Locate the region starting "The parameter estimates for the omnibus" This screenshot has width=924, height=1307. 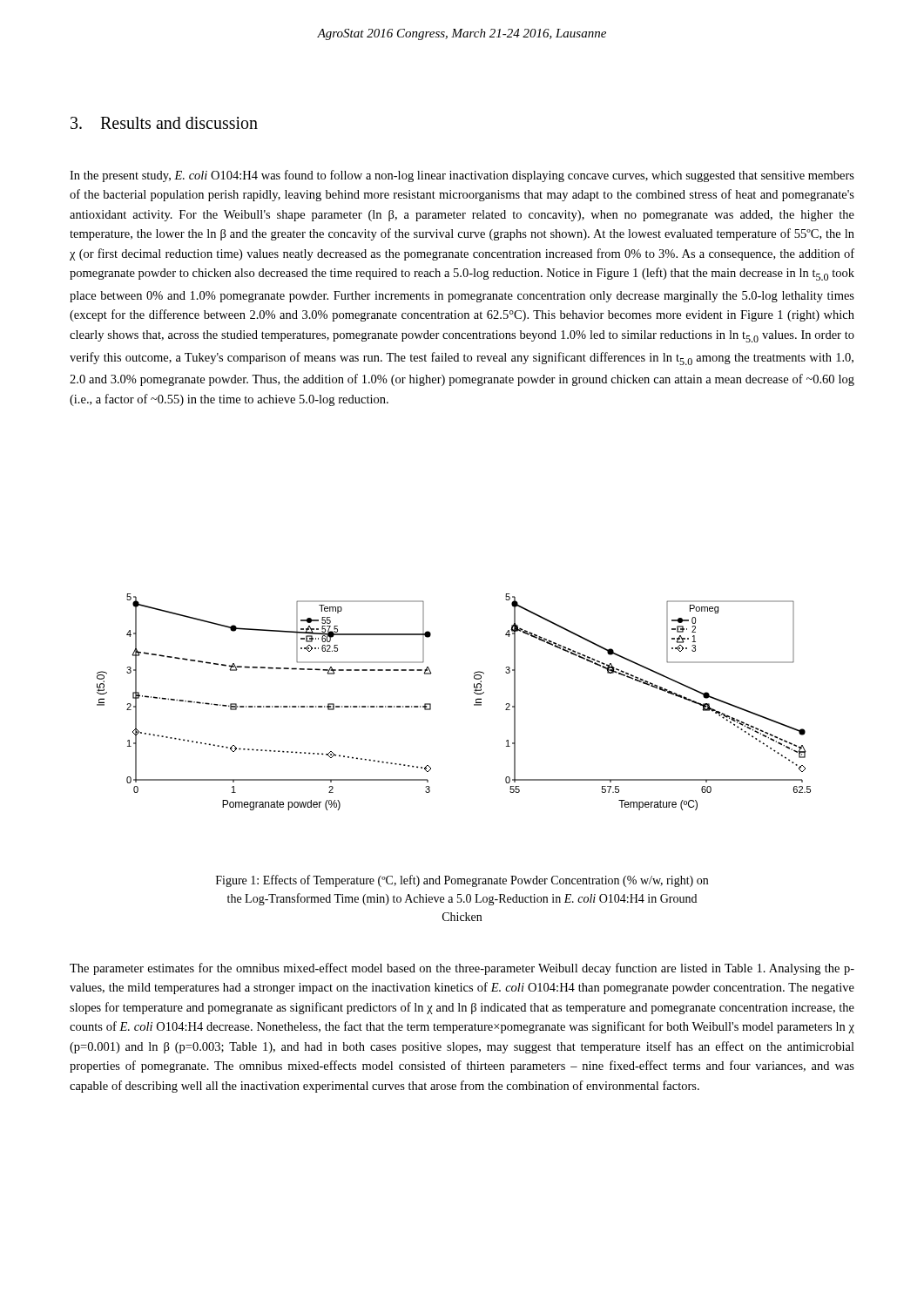pyautogui.click(x=462, y=1027)
